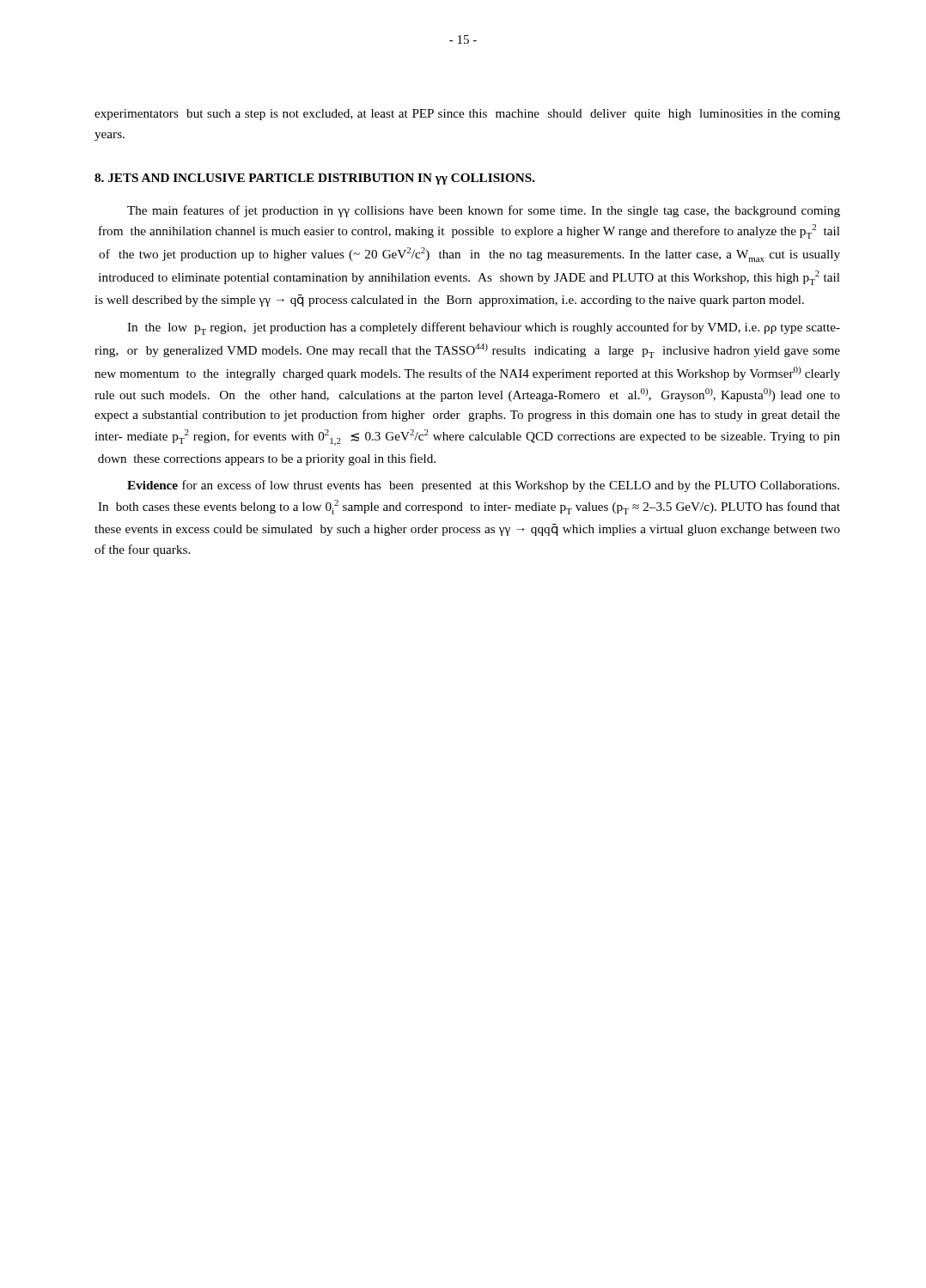
Task: Point to the block starting "8. JETS AND INCLUSIVE PARTICLE"
Action: [x=315, y=177]
